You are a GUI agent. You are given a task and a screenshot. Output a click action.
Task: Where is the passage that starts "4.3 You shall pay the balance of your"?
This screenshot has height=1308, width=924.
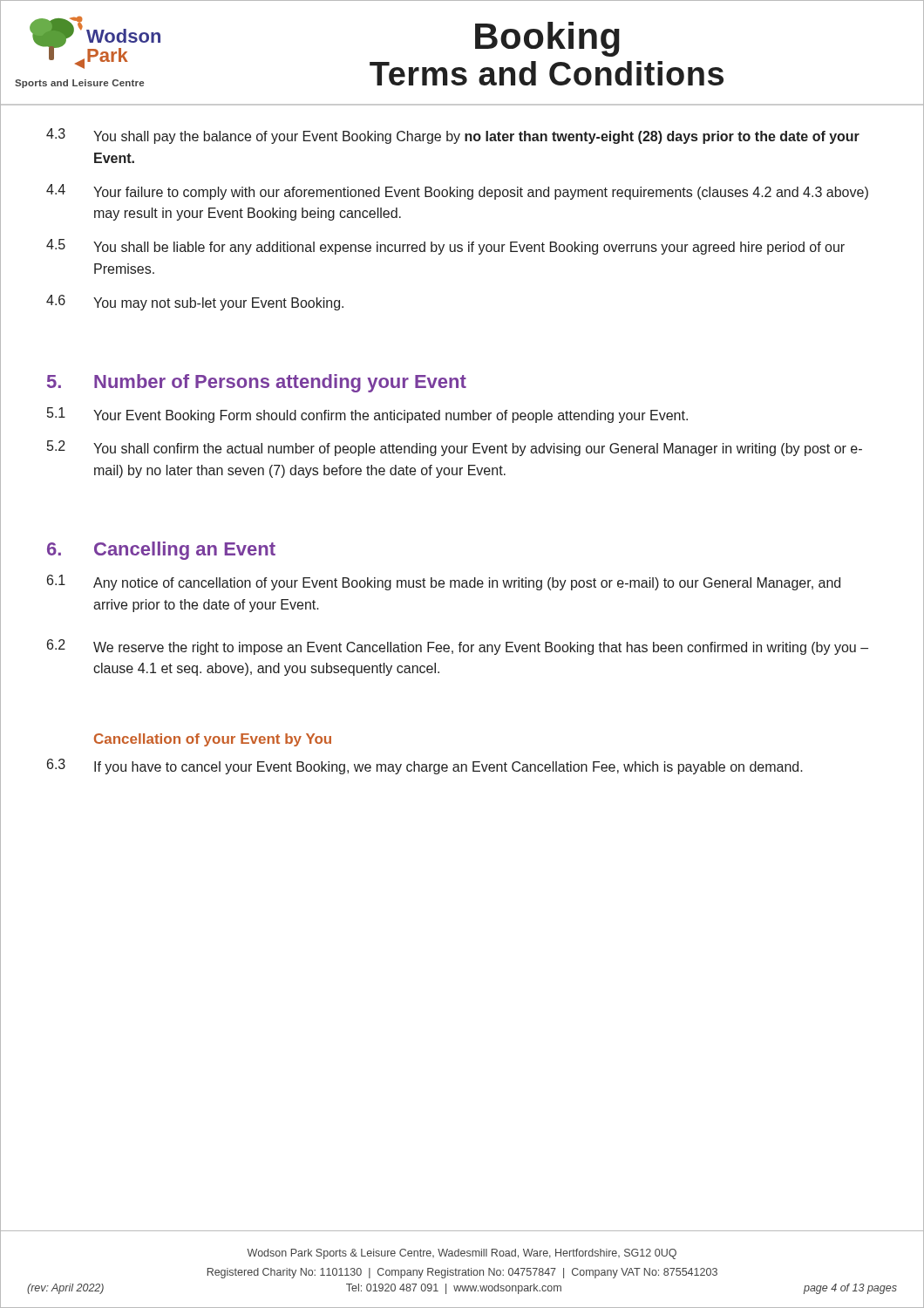tap(462, 148)
